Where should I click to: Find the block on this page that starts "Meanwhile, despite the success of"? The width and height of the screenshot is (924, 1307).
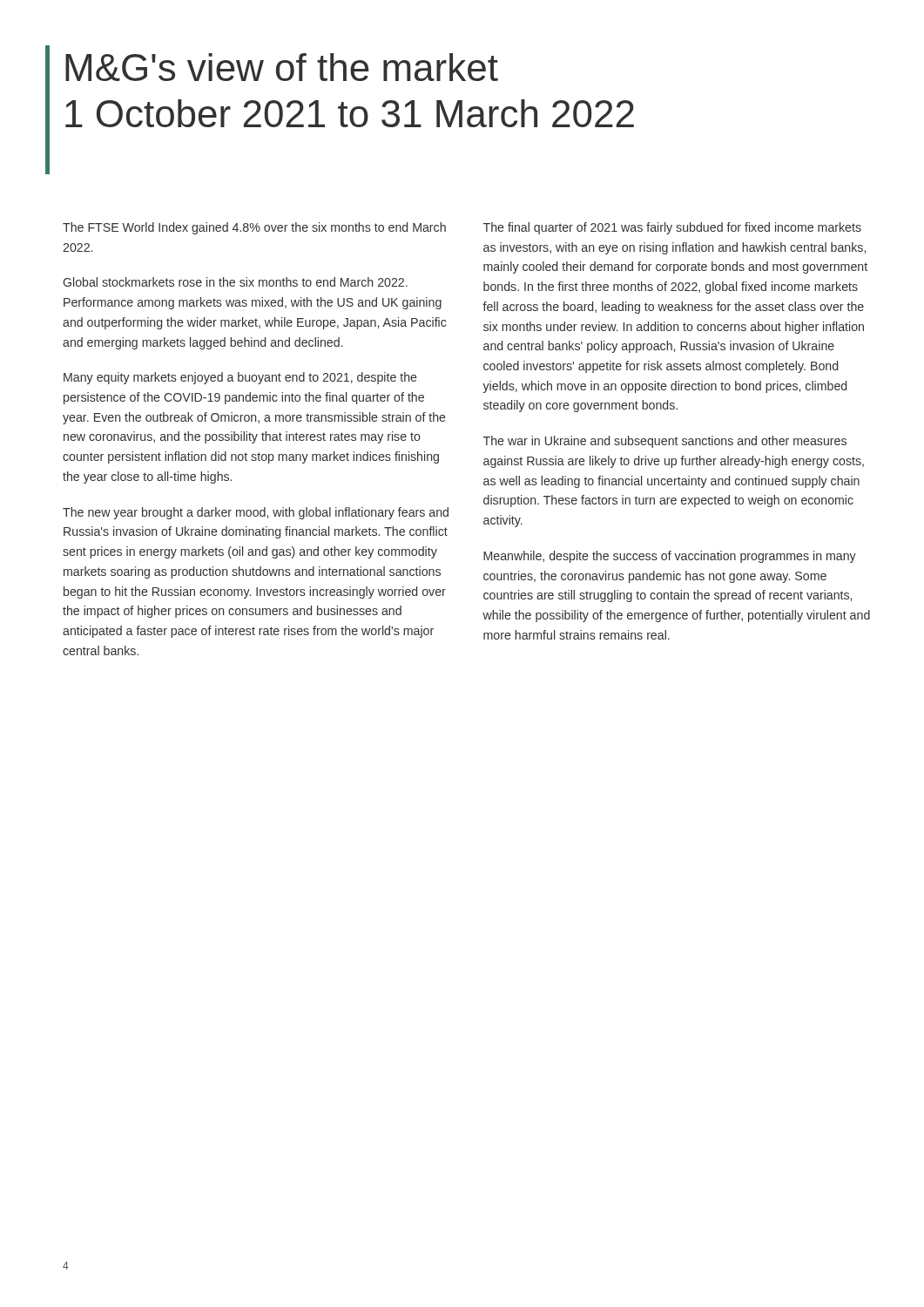click(x=677, y=595)
